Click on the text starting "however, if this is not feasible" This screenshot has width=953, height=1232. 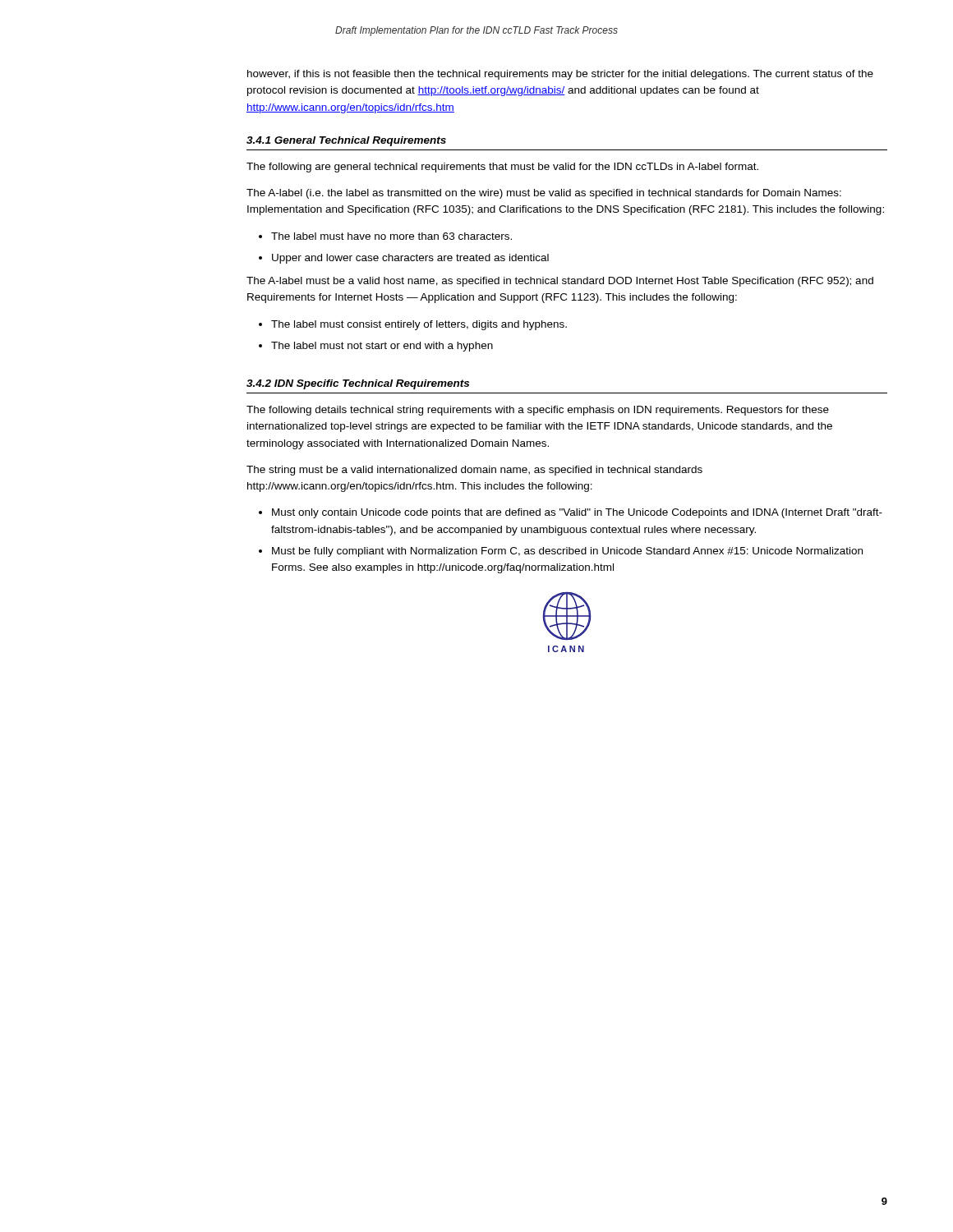point(560,90)
